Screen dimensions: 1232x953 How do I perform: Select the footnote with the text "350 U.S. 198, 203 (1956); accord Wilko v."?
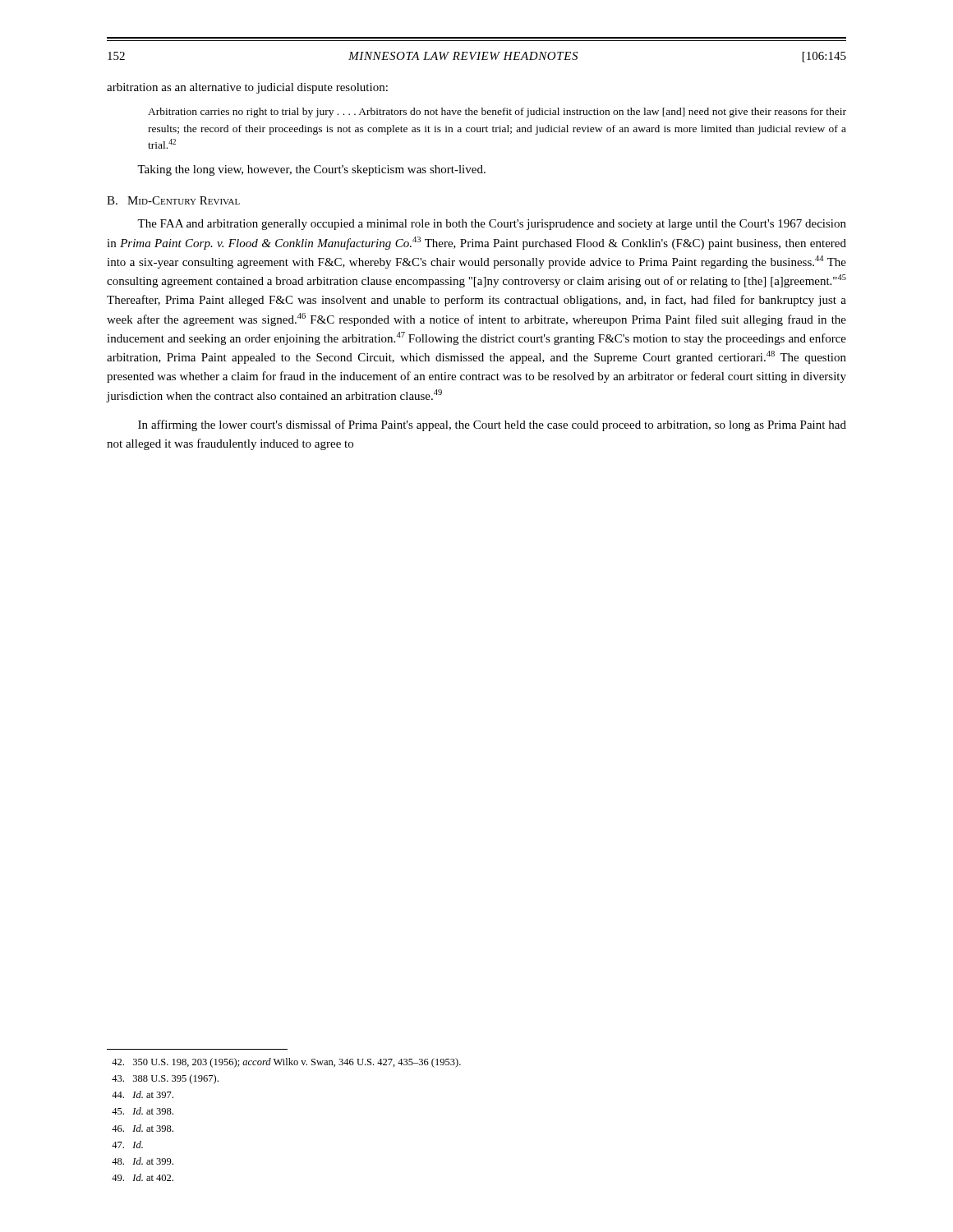[x=284, y=1062]
